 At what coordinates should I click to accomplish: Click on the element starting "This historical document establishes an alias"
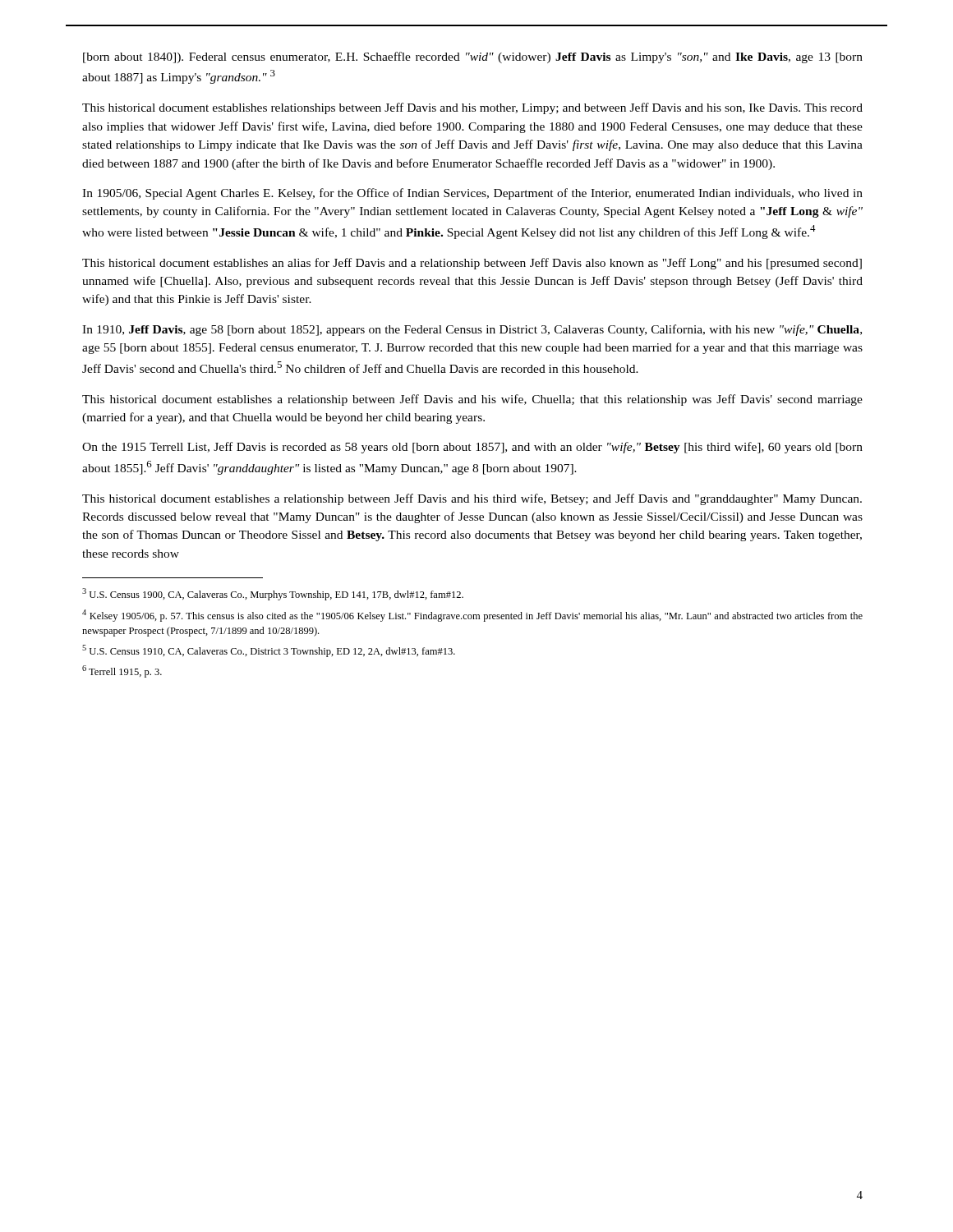coord(472,281)
